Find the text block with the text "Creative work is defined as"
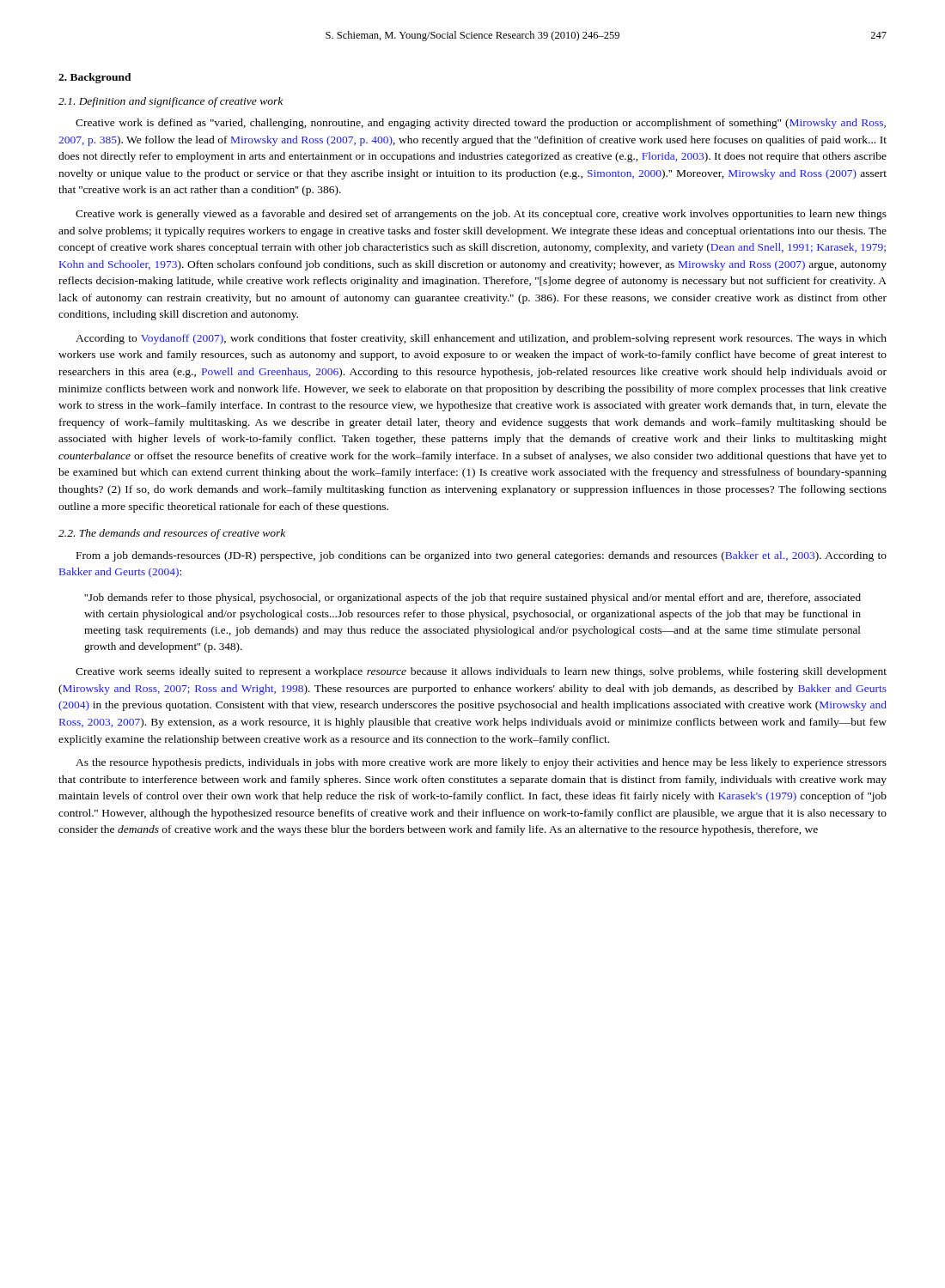 tap(472, 156)
